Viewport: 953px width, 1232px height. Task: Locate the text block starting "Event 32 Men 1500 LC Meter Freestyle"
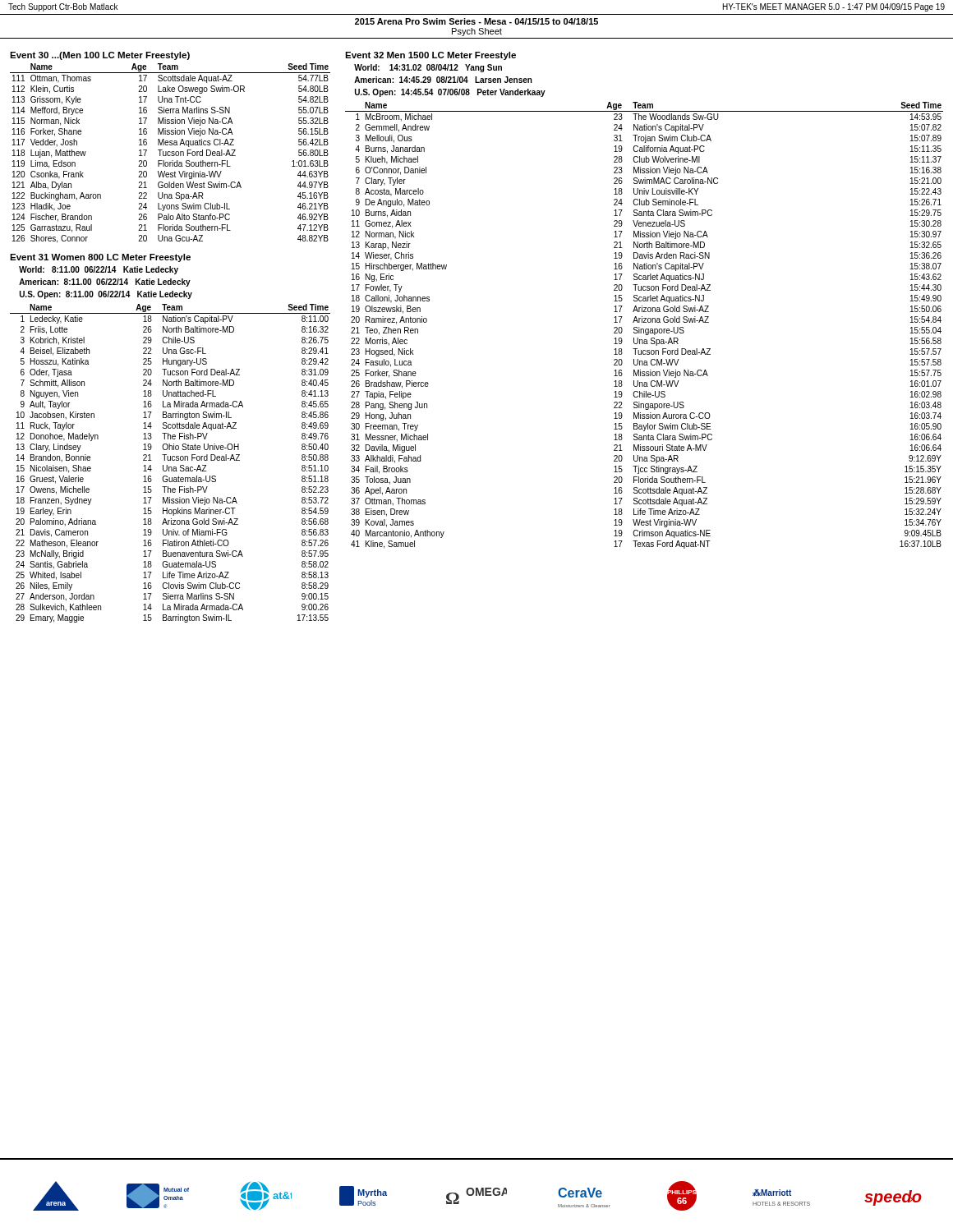(431, 55)
